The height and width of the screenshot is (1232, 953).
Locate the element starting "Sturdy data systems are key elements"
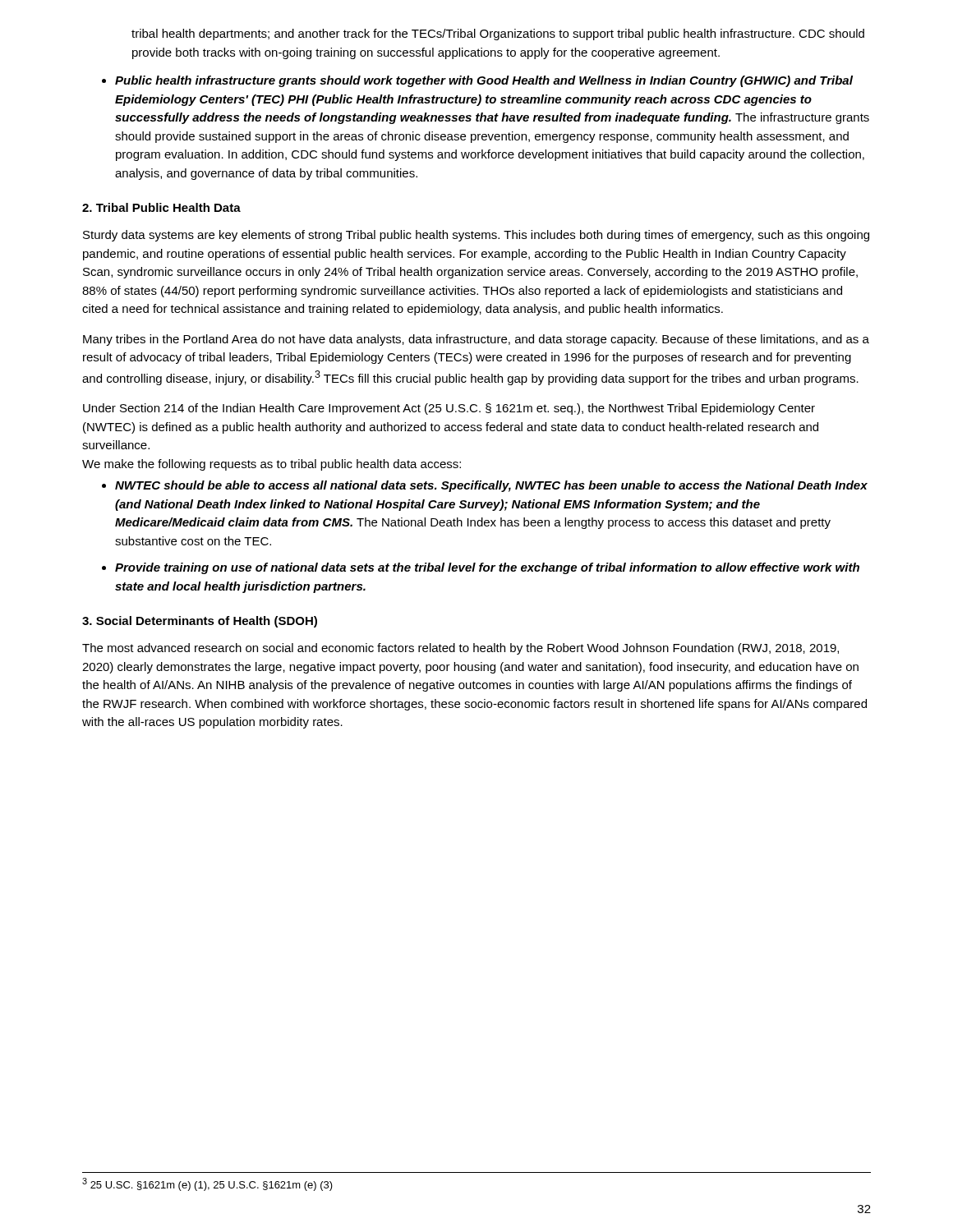pyautogui.click(x=476, y=271)
